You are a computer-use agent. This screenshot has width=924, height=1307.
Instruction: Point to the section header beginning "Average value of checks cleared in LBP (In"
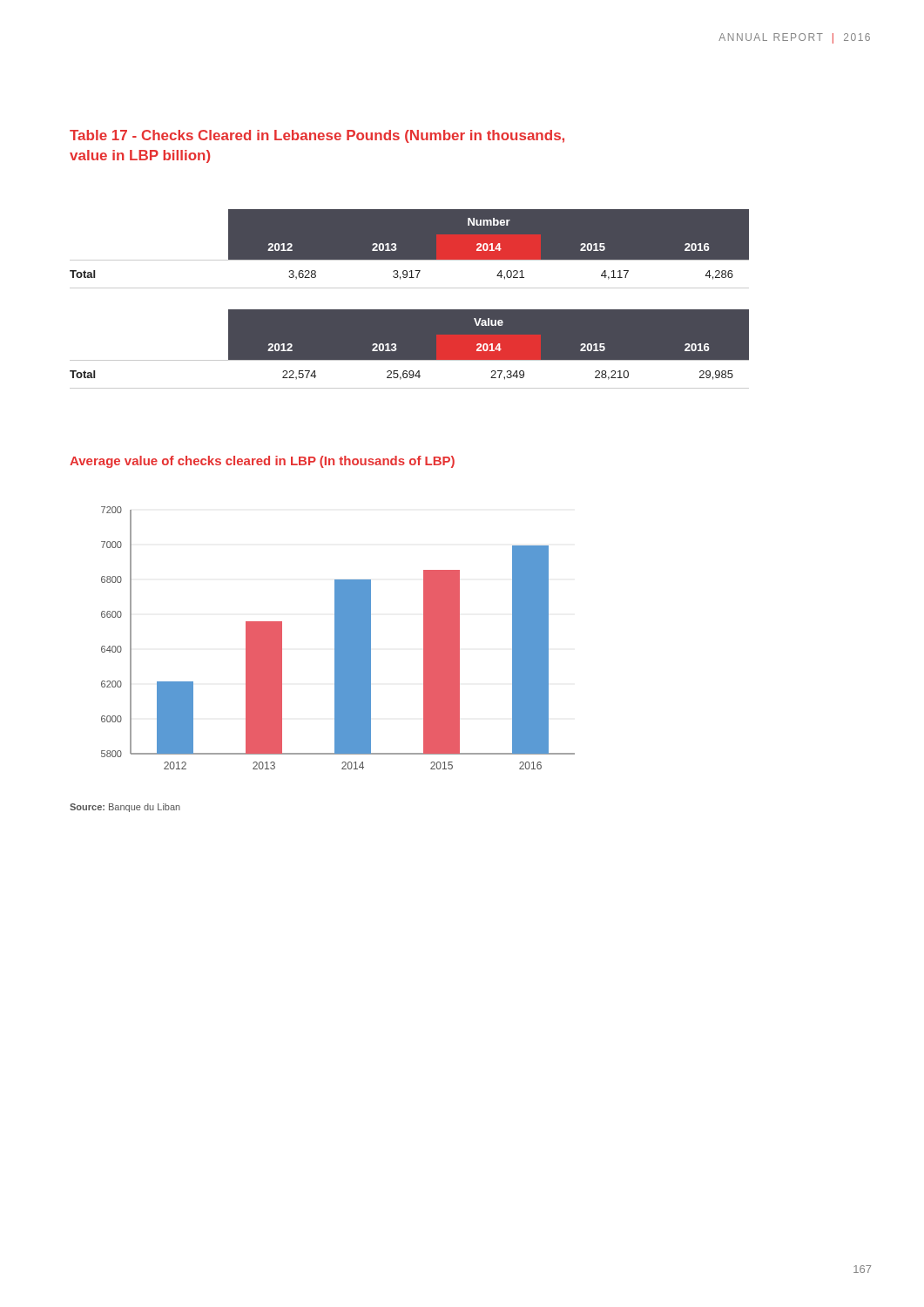tap(262, 461)
